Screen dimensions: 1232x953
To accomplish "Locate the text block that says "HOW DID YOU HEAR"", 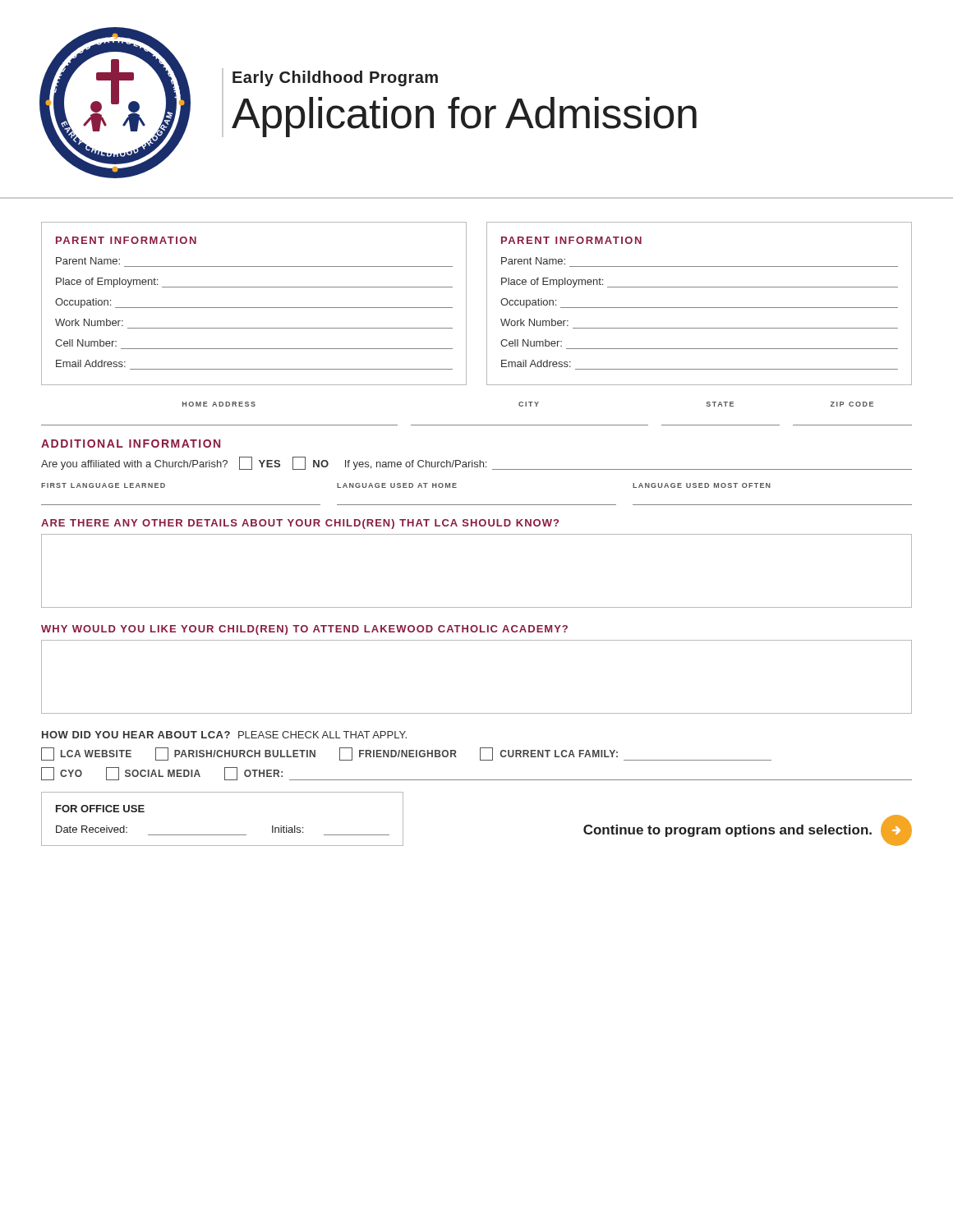I will tap(224, 735).
